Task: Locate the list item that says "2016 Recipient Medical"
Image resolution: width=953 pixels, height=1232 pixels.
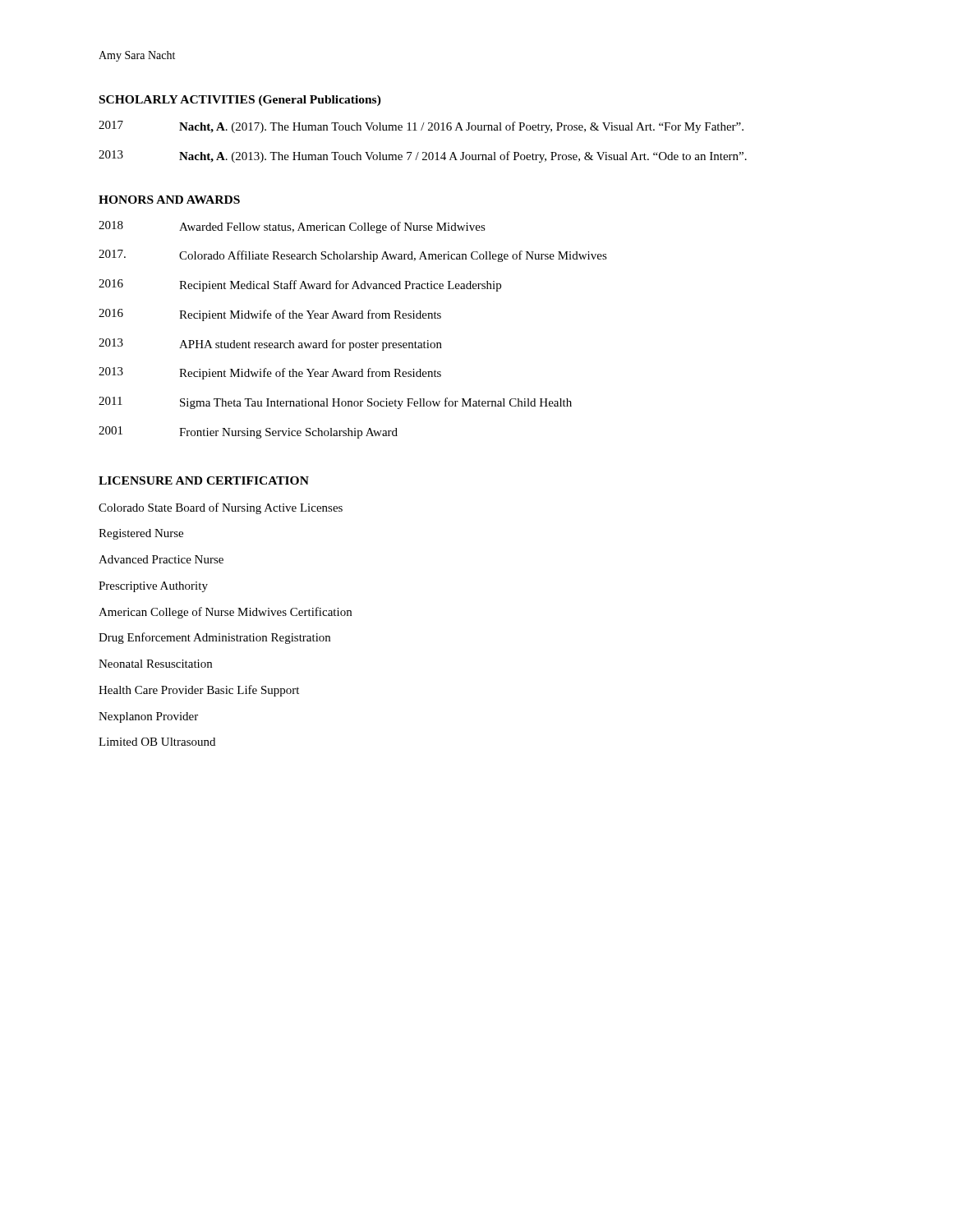Action: point(476,286)
